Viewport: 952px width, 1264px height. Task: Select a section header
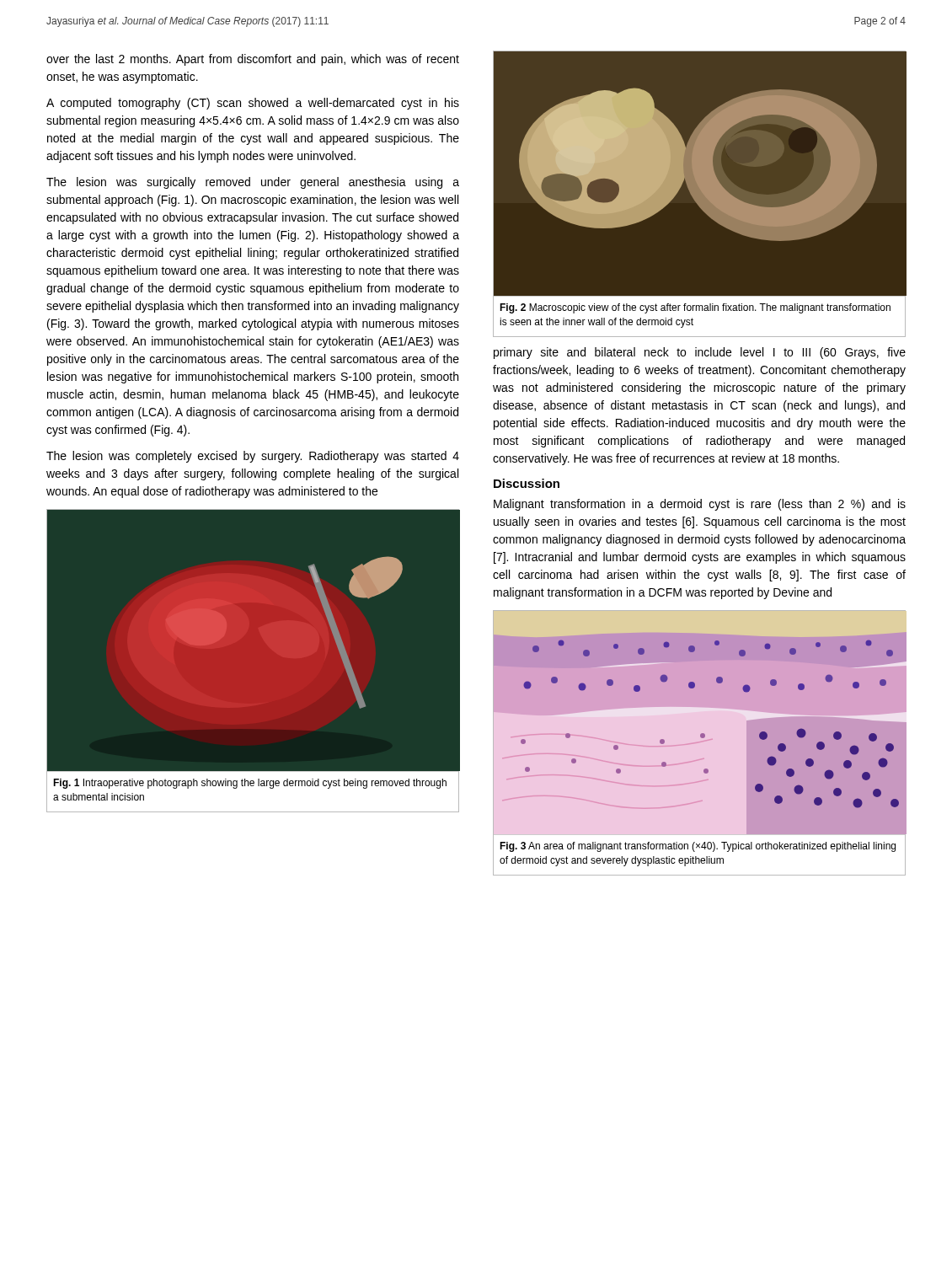[527, 483]
